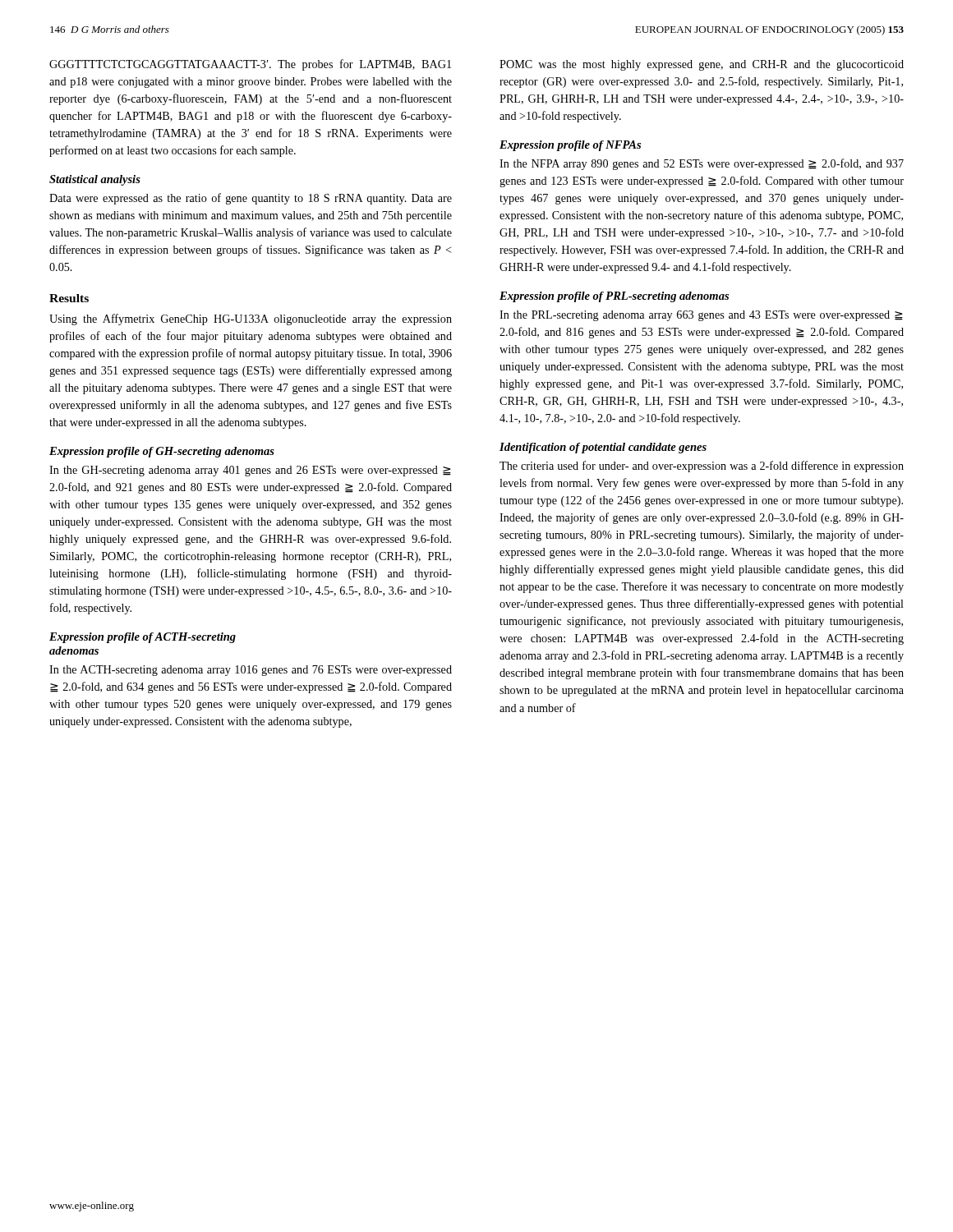
Task: Locate the text block containing "The criteria used for"
Action: [702, 587]
